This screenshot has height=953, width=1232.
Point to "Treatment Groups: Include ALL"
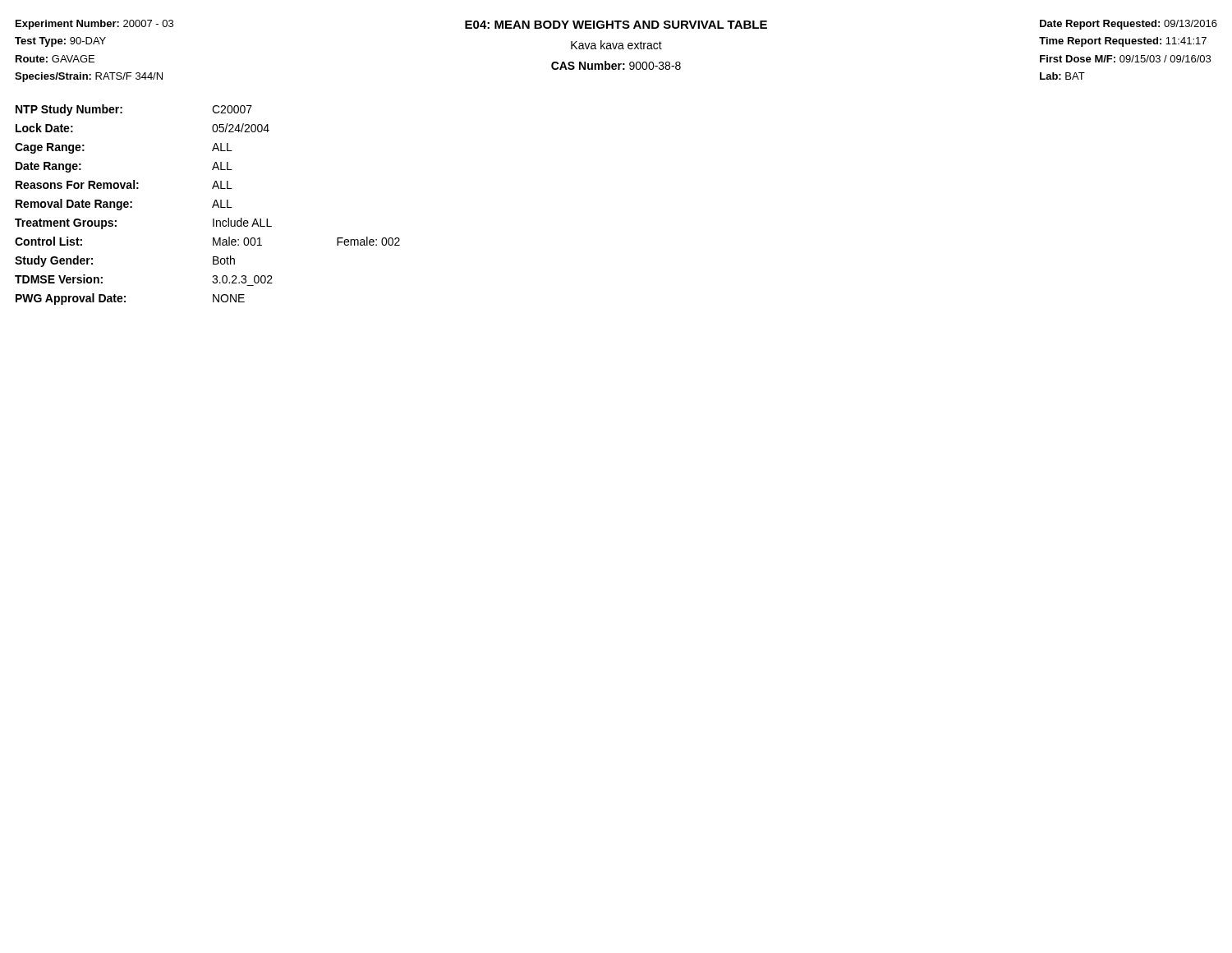click(61, 223)
